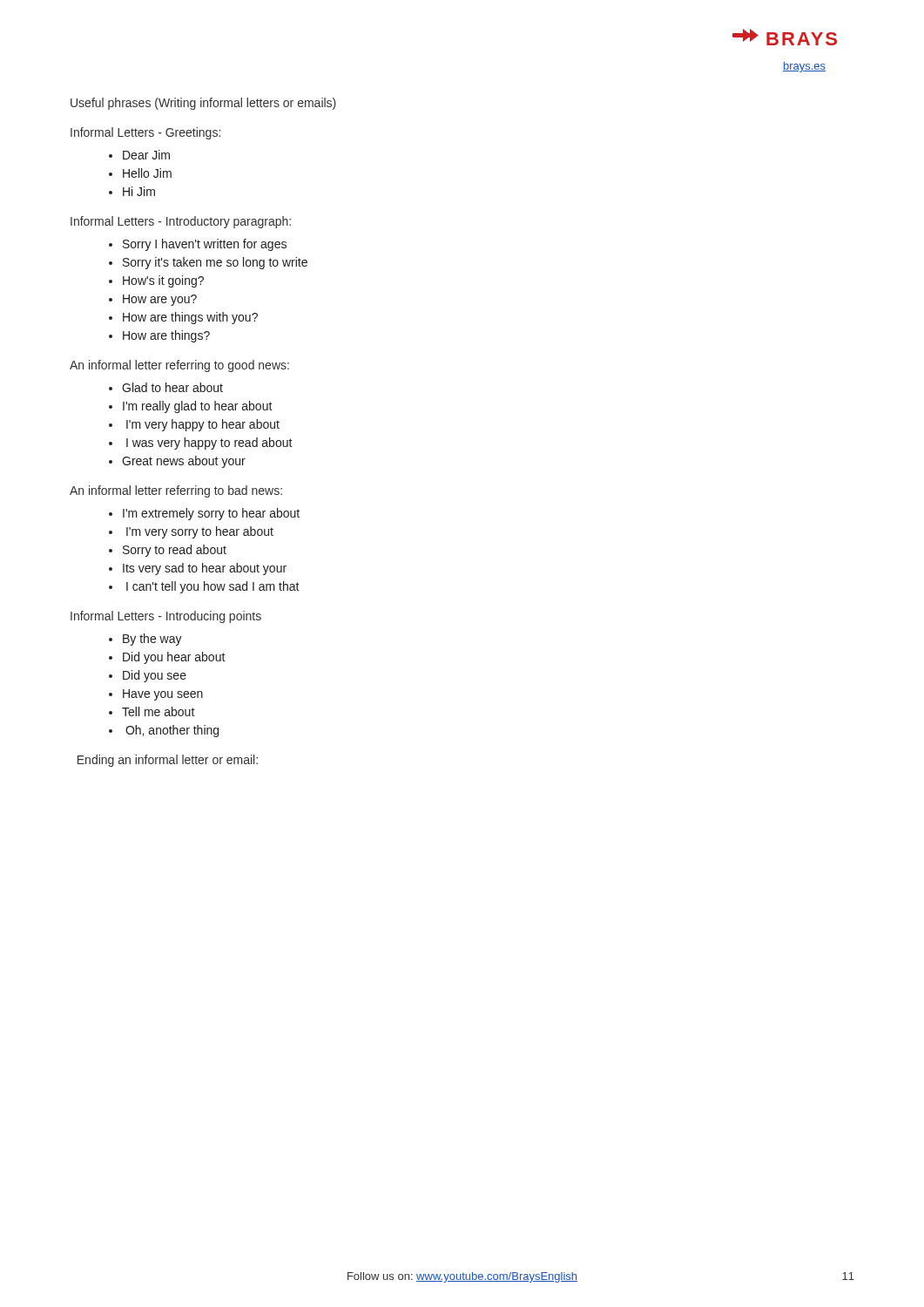Image resolution: width=924 pixels, height=1307 pixels.
Task: Where does it say "I'm very sorry to hear about"?
Action: click(x=198, y=531)
